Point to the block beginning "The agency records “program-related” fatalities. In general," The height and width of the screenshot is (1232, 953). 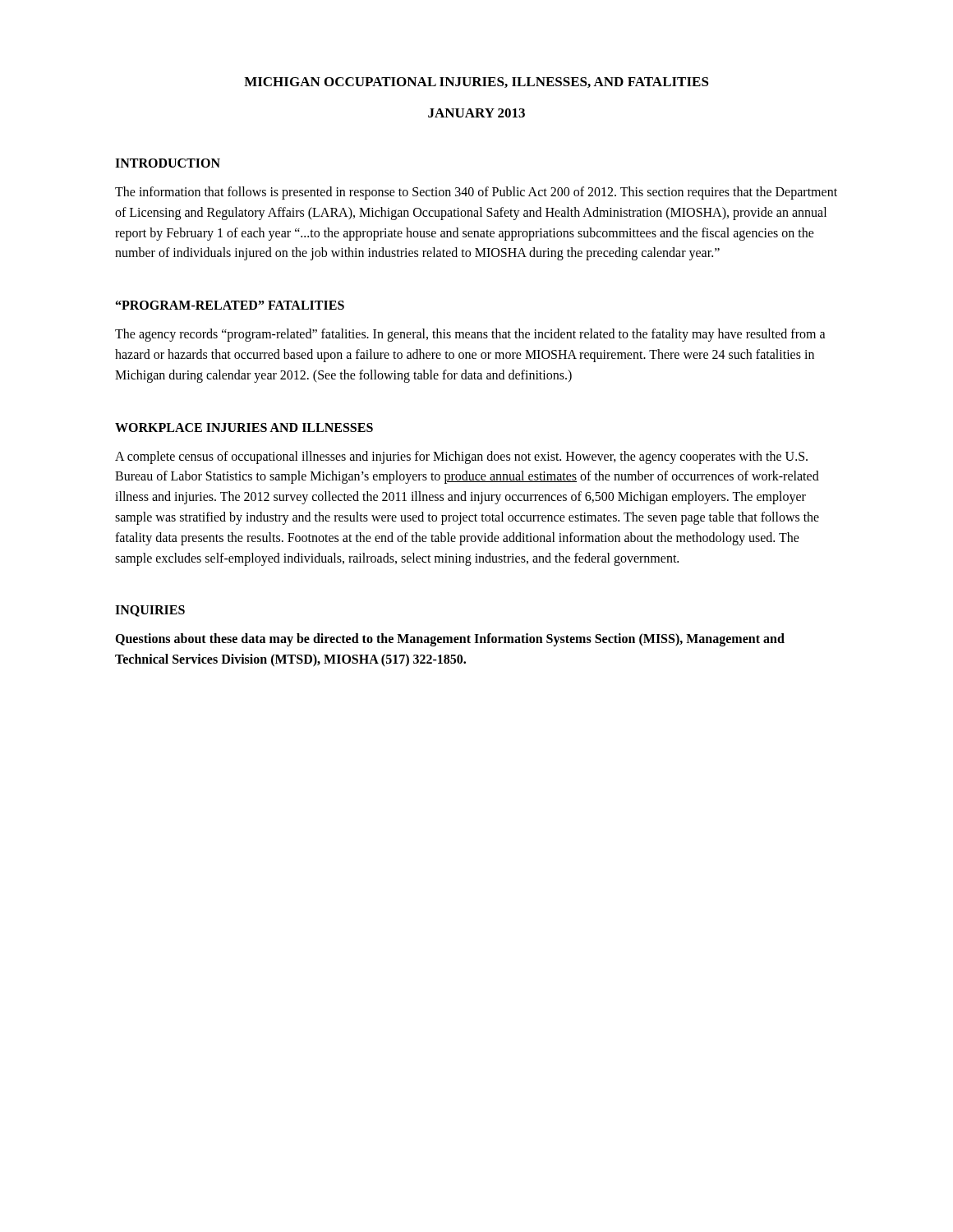(476, 355)
